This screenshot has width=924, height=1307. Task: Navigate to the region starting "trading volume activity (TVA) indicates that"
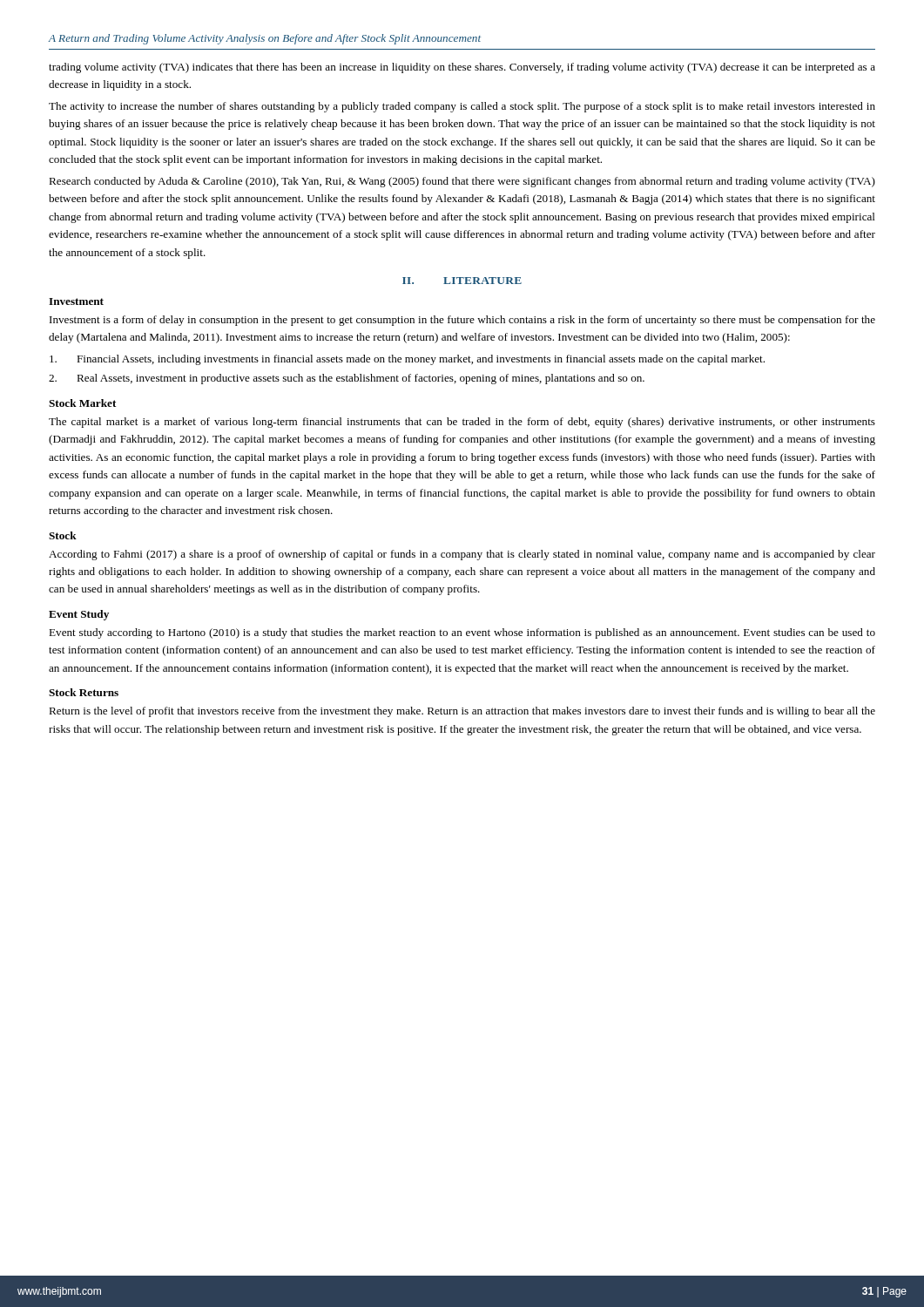coord(462,76)
